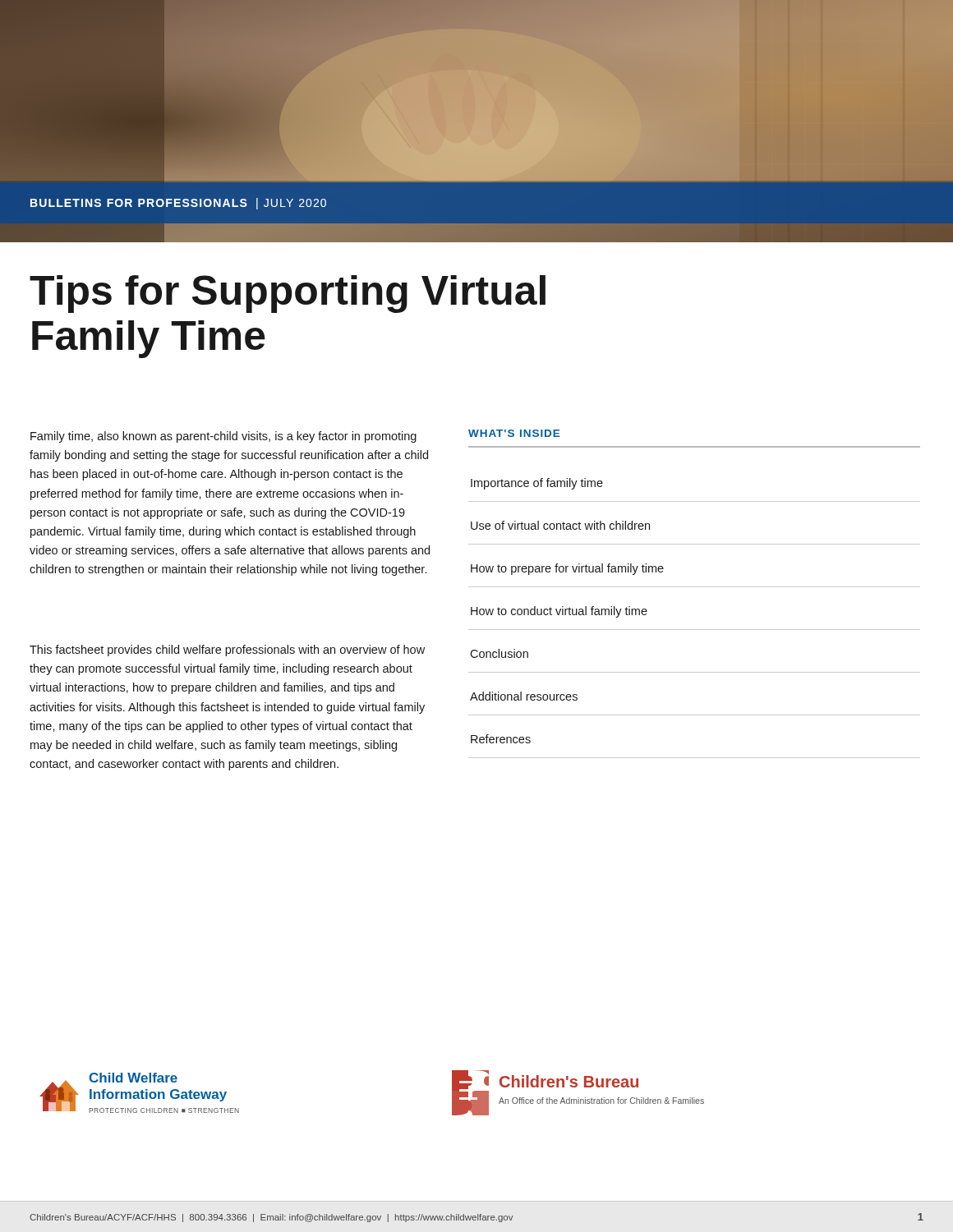Select the region starting "How to conduct virtual family"
953x1232 pixels.
[559, 612]
